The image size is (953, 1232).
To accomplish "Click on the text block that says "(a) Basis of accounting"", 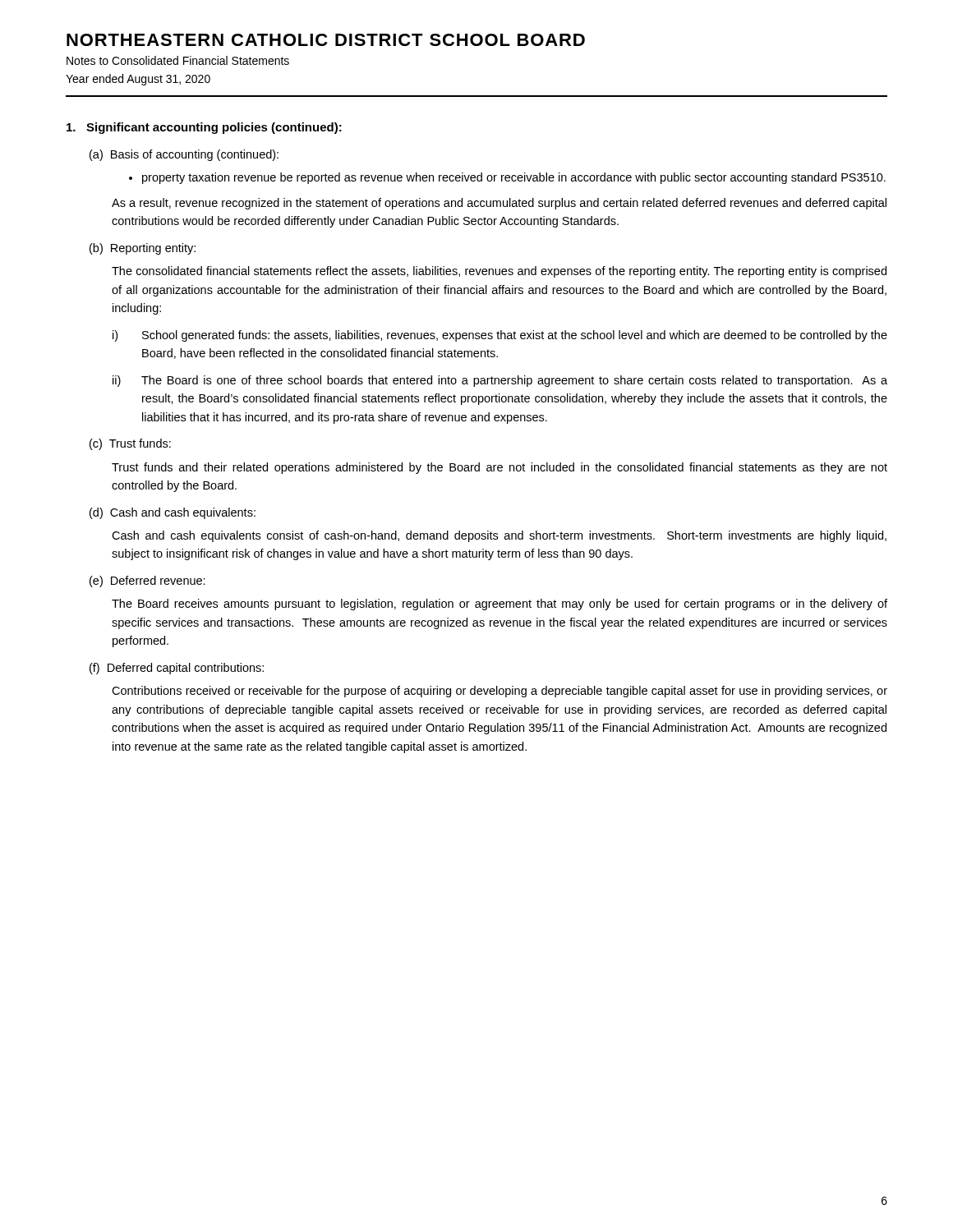I will click(184, 154).
